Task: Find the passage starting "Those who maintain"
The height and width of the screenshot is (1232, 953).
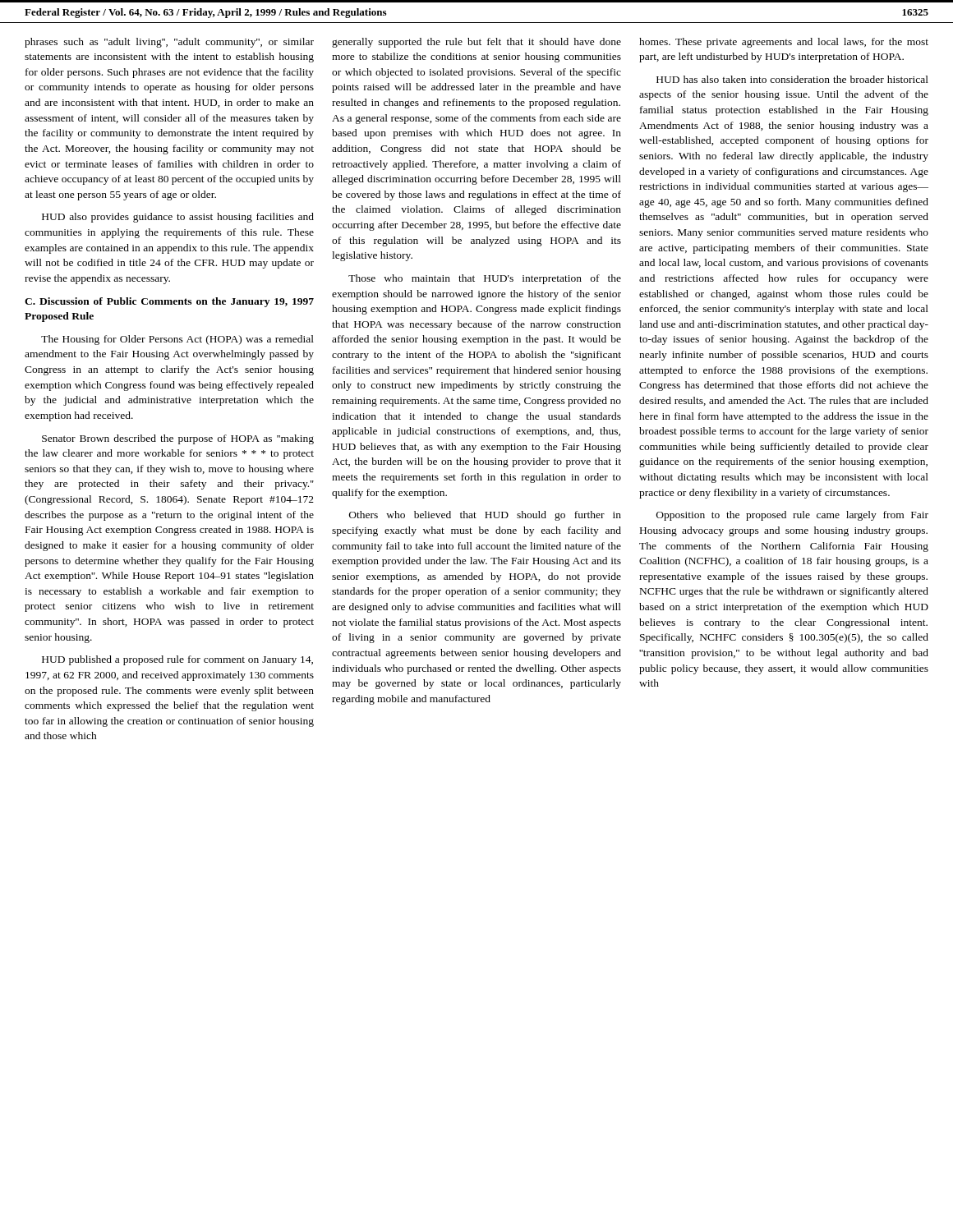Action: point(476,386)
